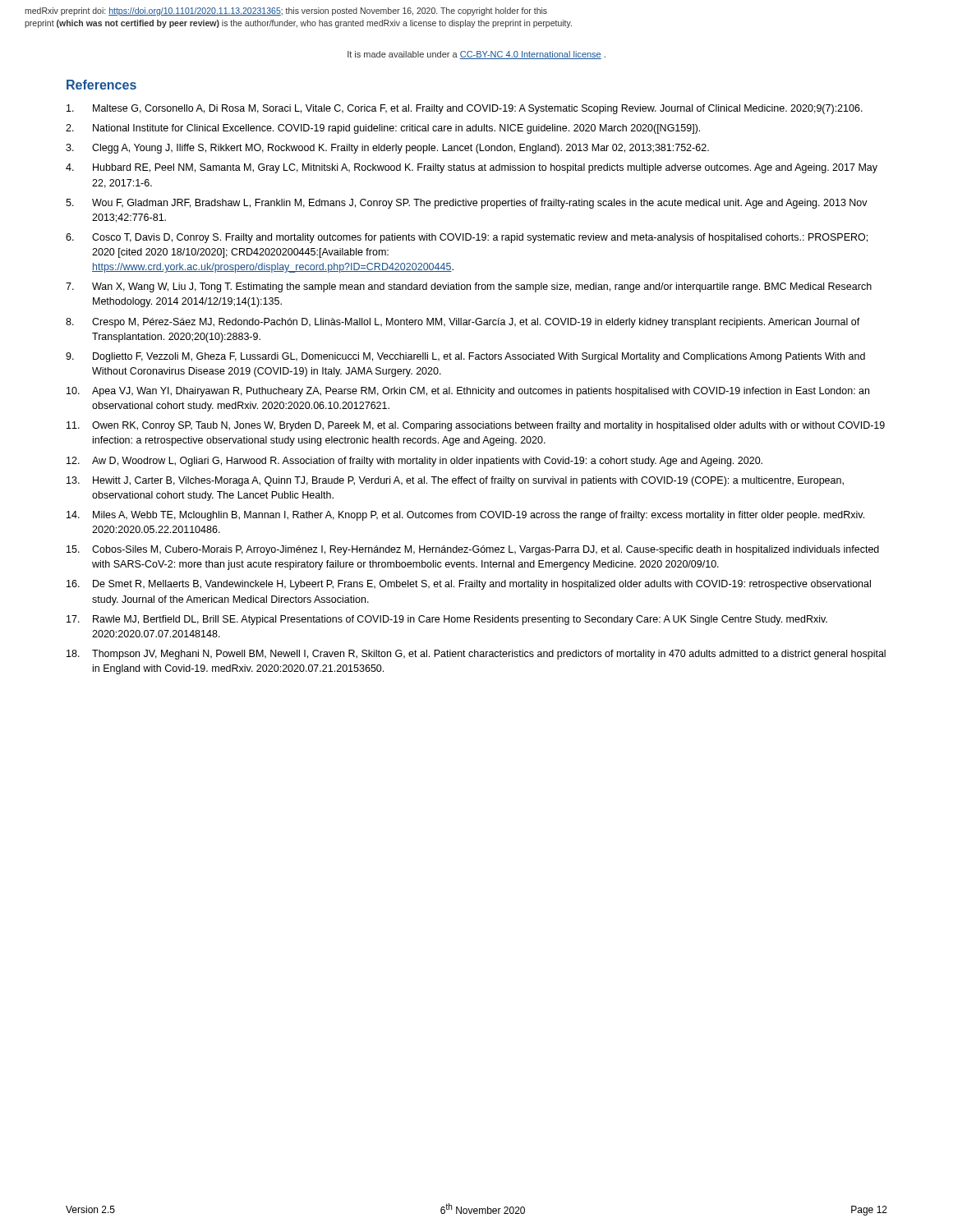Find the list item with the text "7. Wan X,"
Screen dimensions: 1232x953
pyautogui.click(x=476, y=294)
